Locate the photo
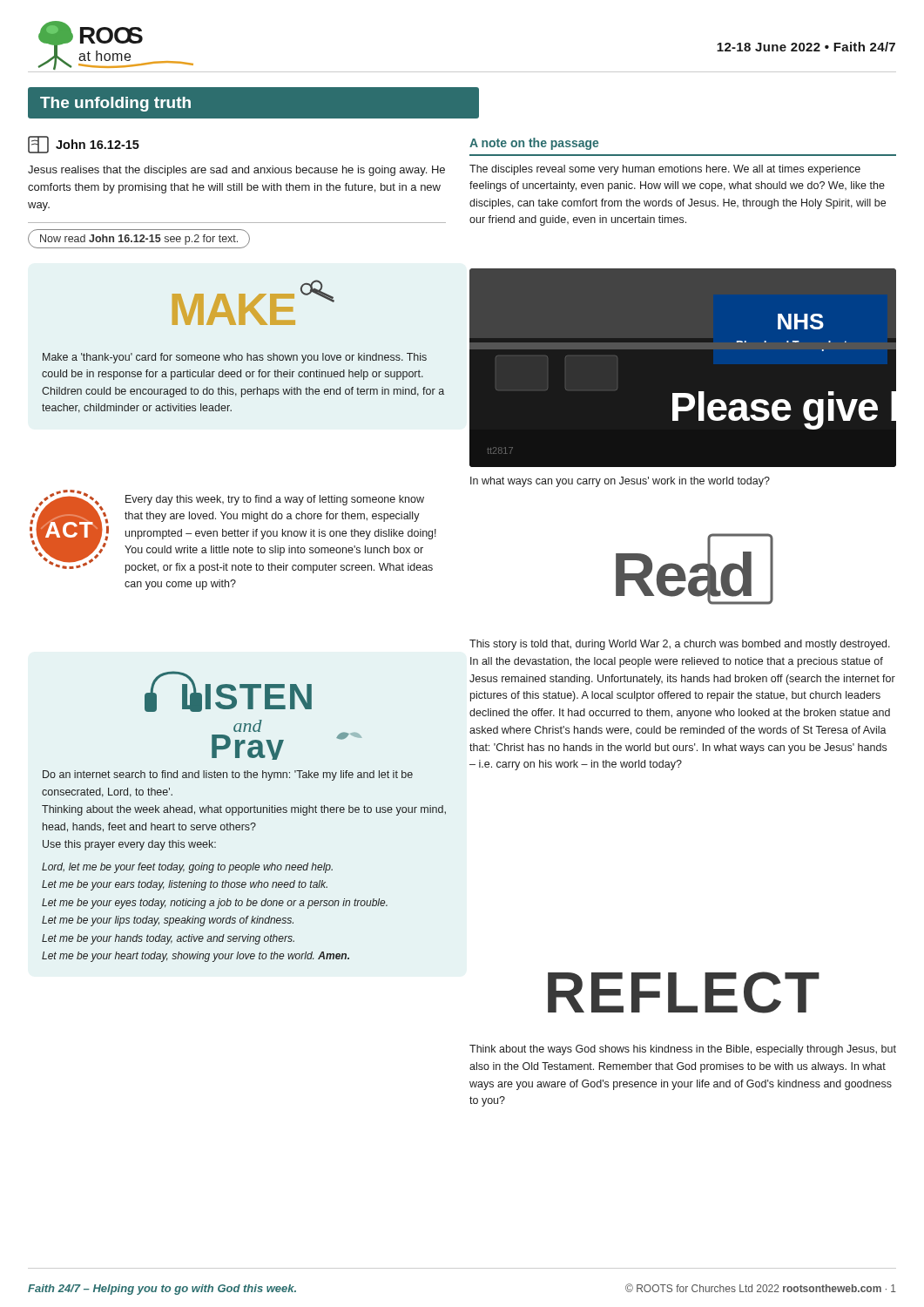The width and height of the screenshot is (924, 1307). click(x=683, y=368)
